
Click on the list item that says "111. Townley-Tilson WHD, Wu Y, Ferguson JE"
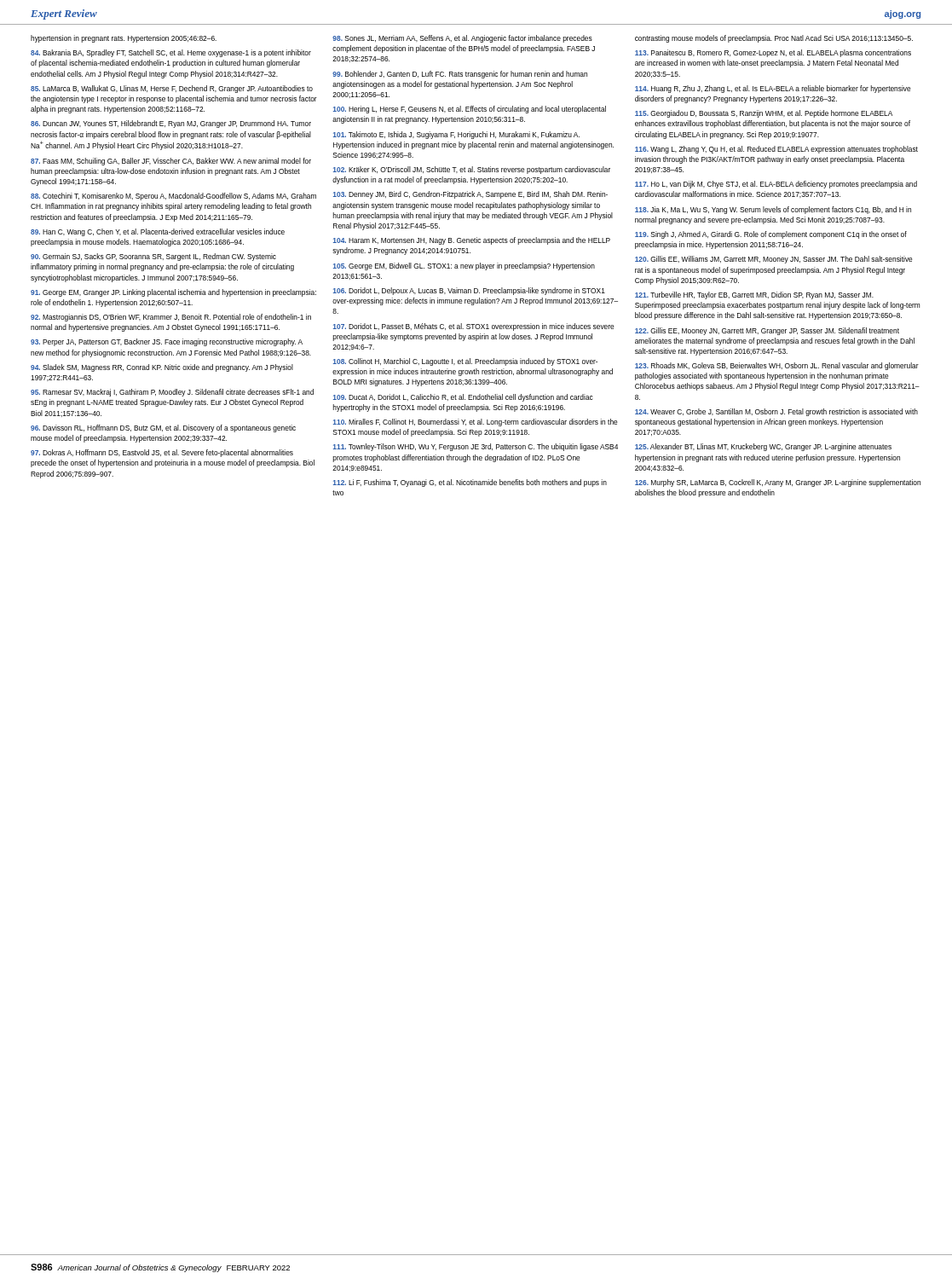[475, 457]
